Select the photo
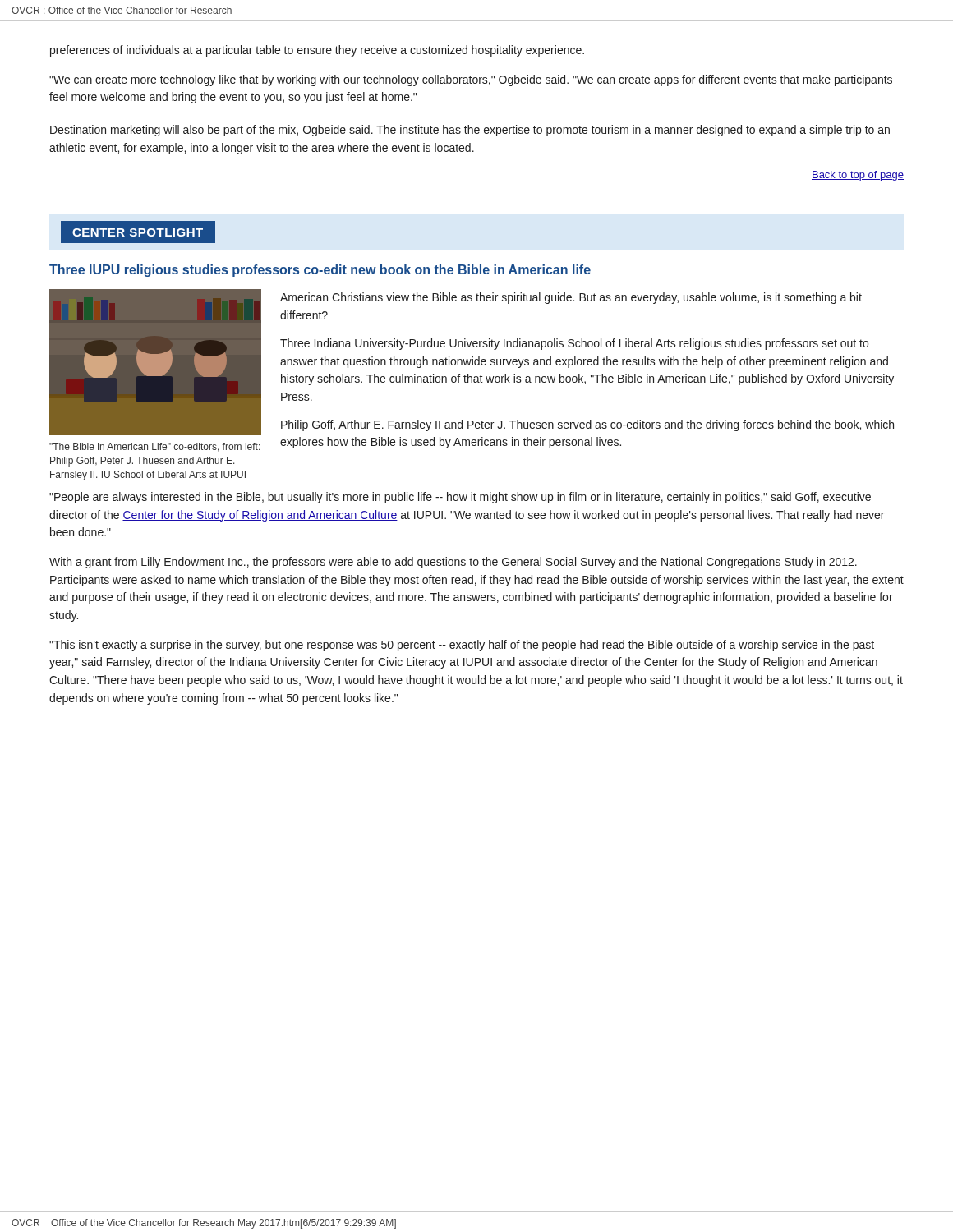This screenshot has width=953, height=1232. pos(155,363)
